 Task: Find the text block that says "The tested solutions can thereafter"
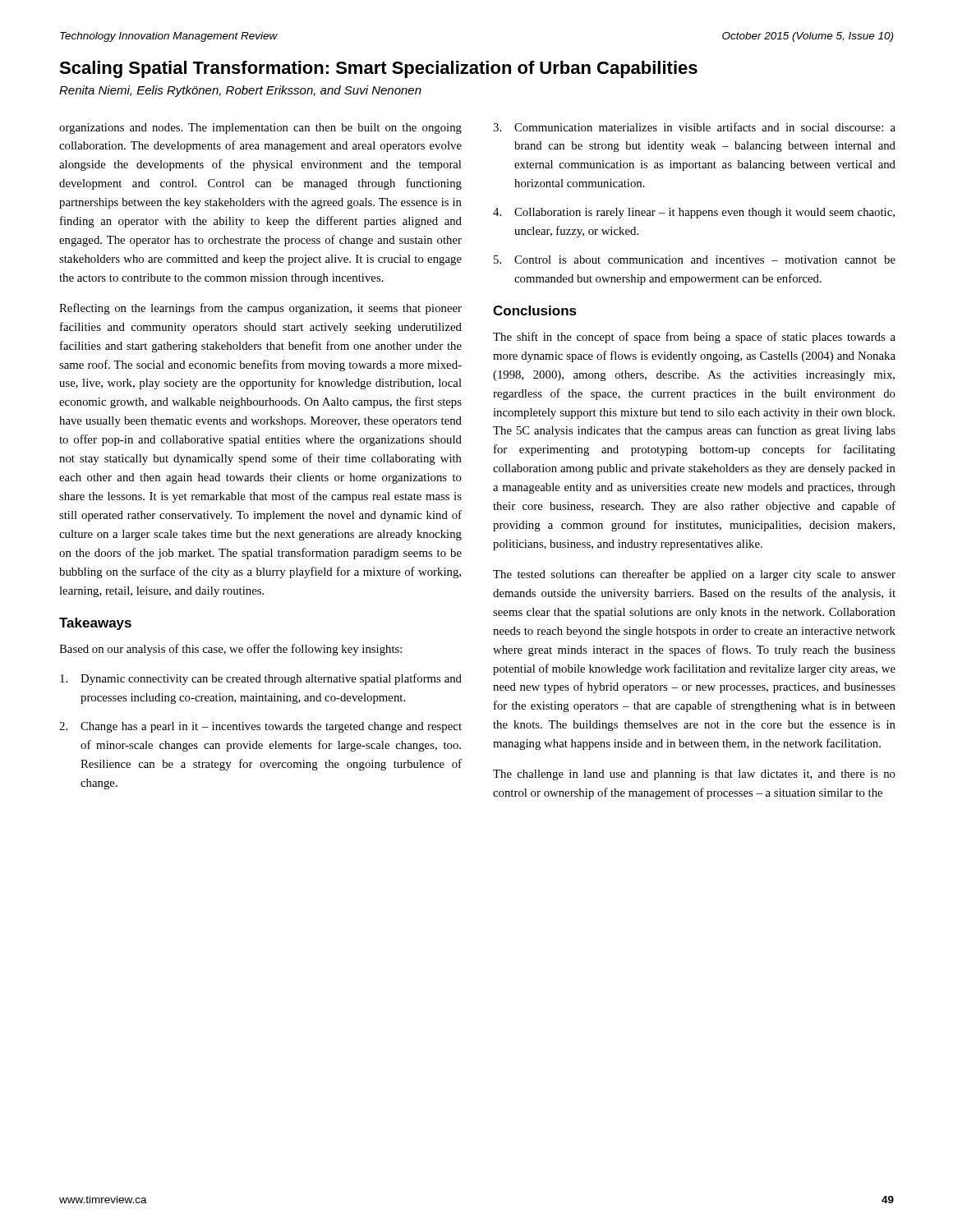694,659
